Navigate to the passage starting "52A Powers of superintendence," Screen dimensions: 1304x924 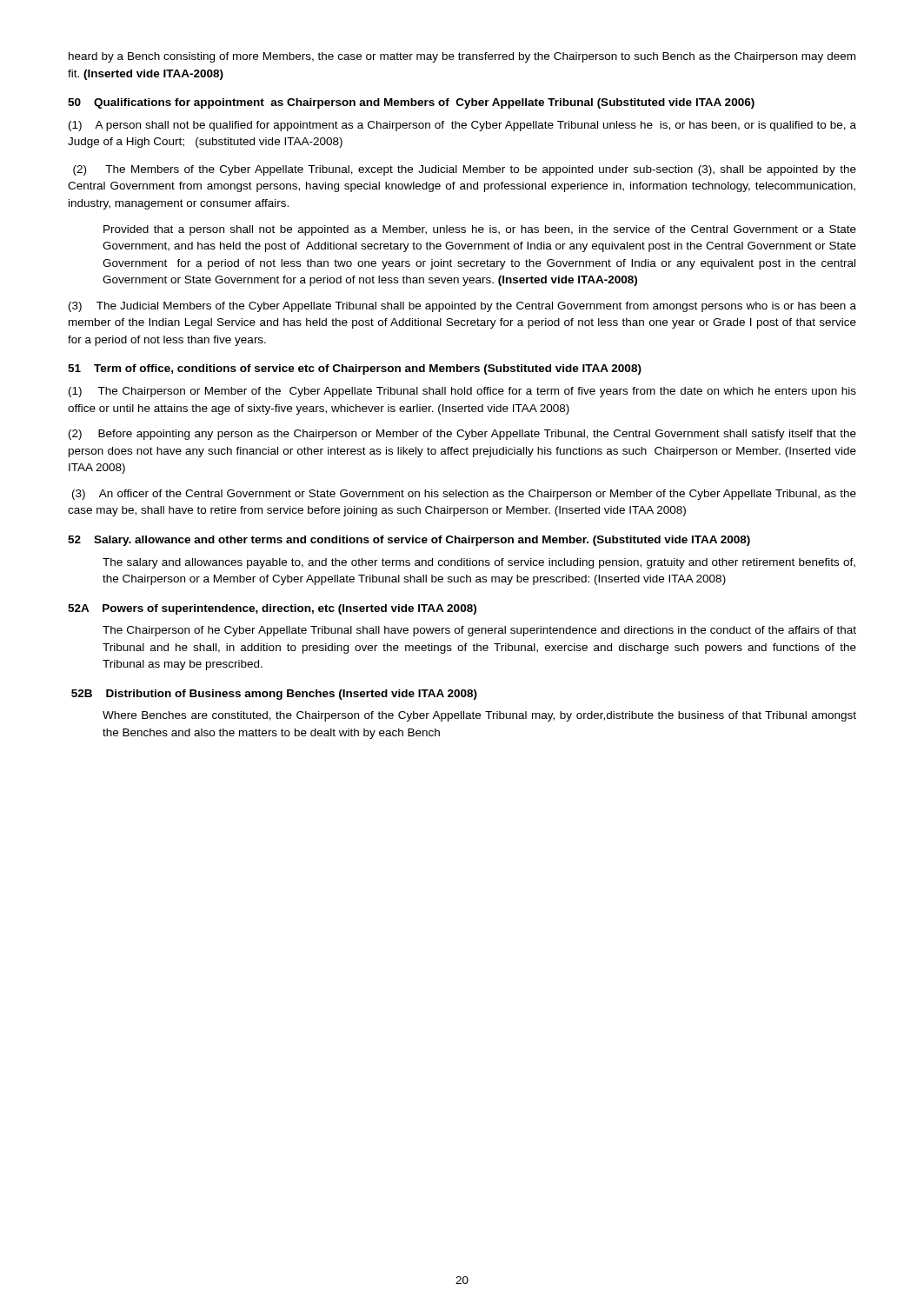tap(462, 608)
